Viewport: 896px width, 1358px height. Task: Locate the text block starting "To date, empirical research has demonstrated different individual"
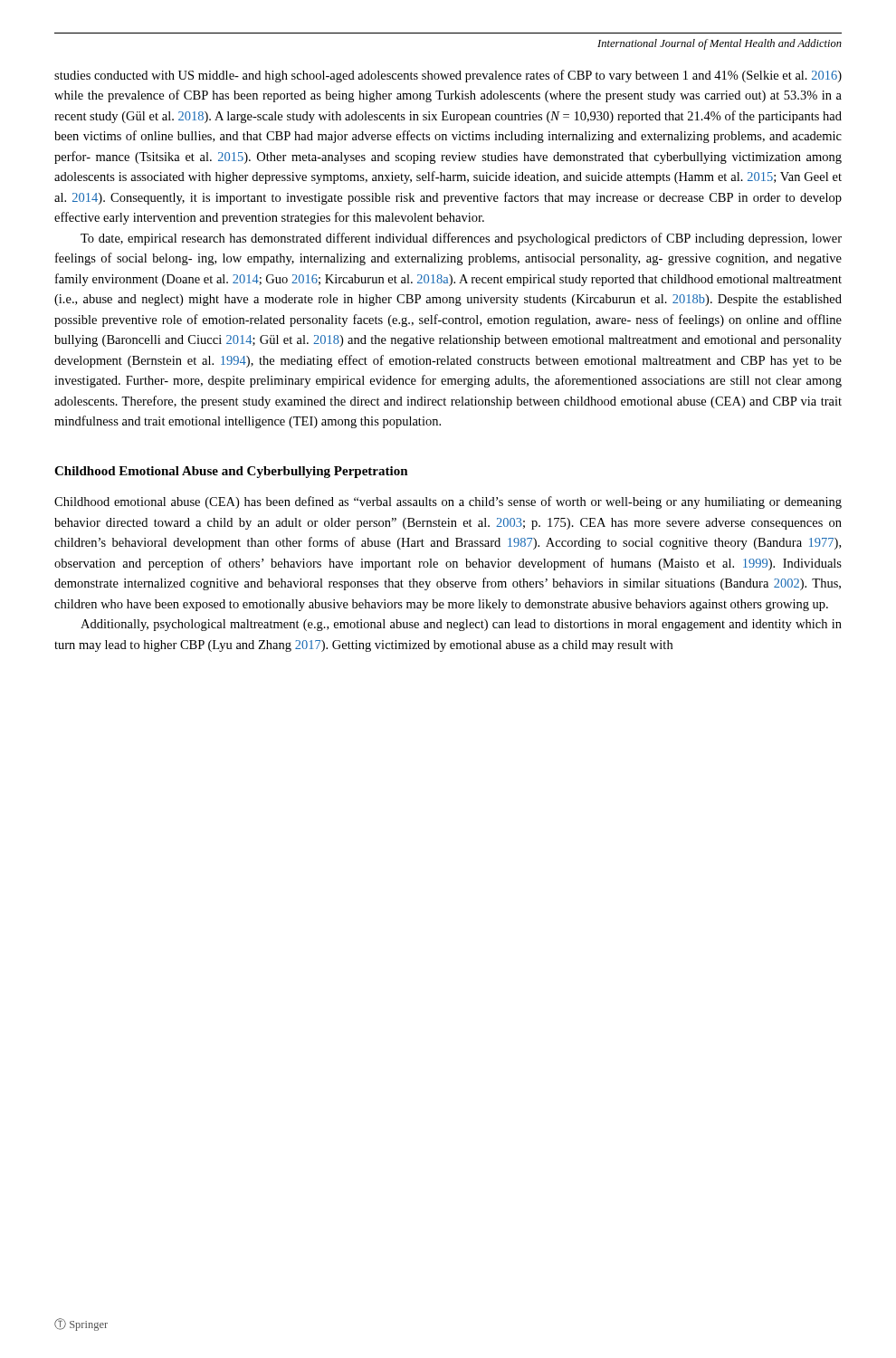448,330
